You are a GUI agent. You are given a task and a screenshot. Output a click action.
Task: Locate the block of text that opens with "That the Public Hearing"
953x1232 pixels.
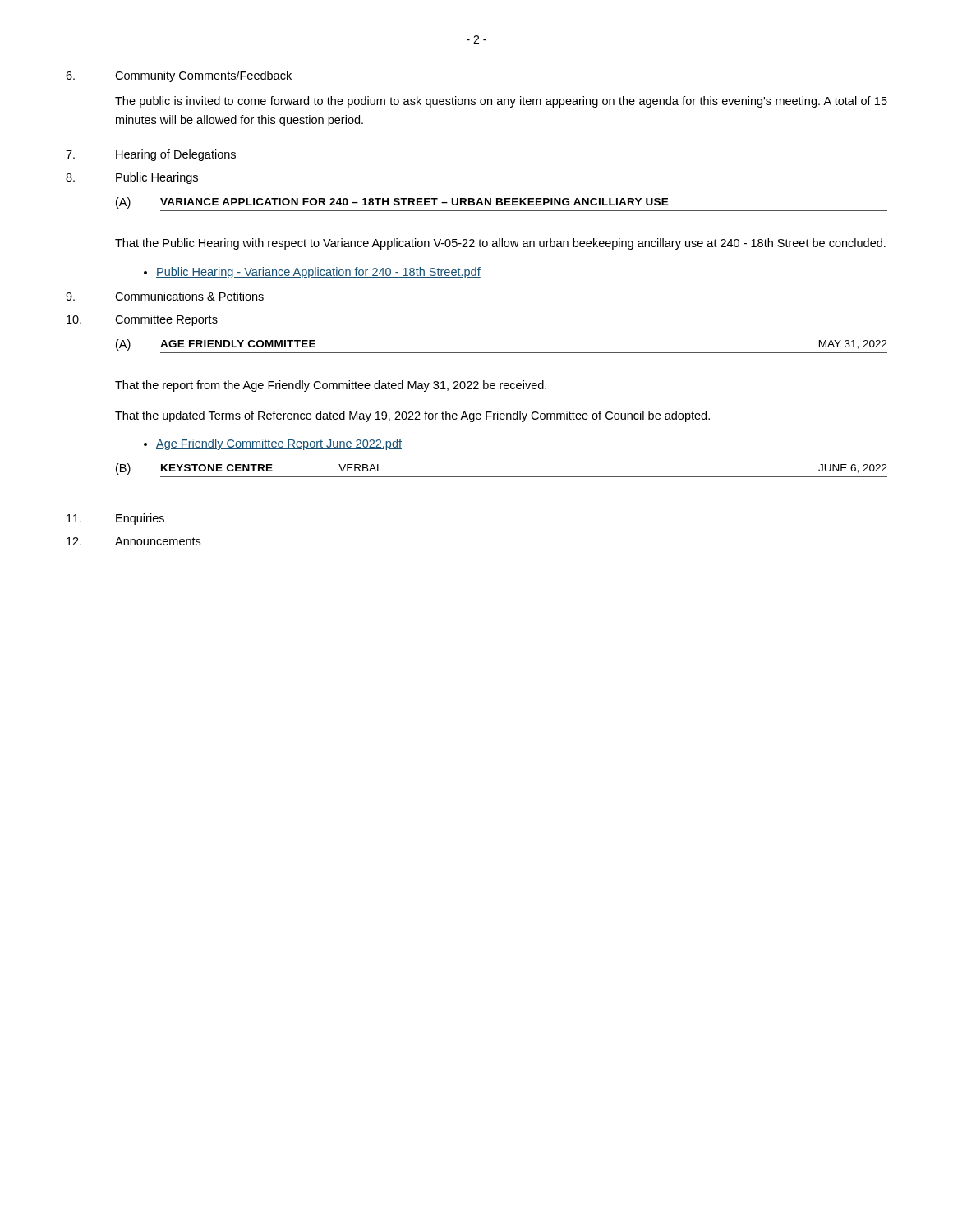[x=501, y=243]
